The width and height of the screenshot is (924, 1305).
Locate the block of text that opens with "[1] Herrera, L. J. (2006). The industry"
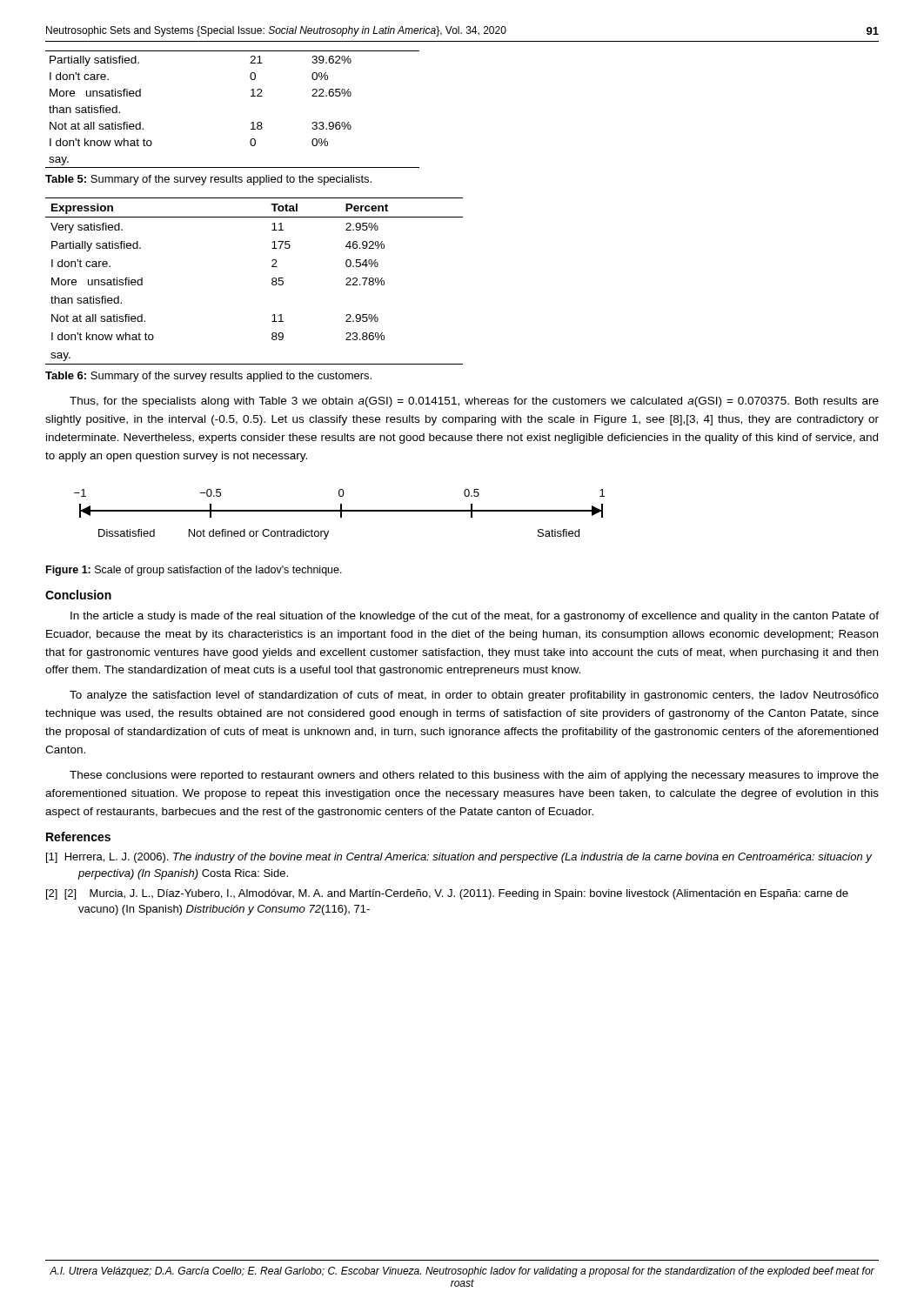tap(458, 865)
